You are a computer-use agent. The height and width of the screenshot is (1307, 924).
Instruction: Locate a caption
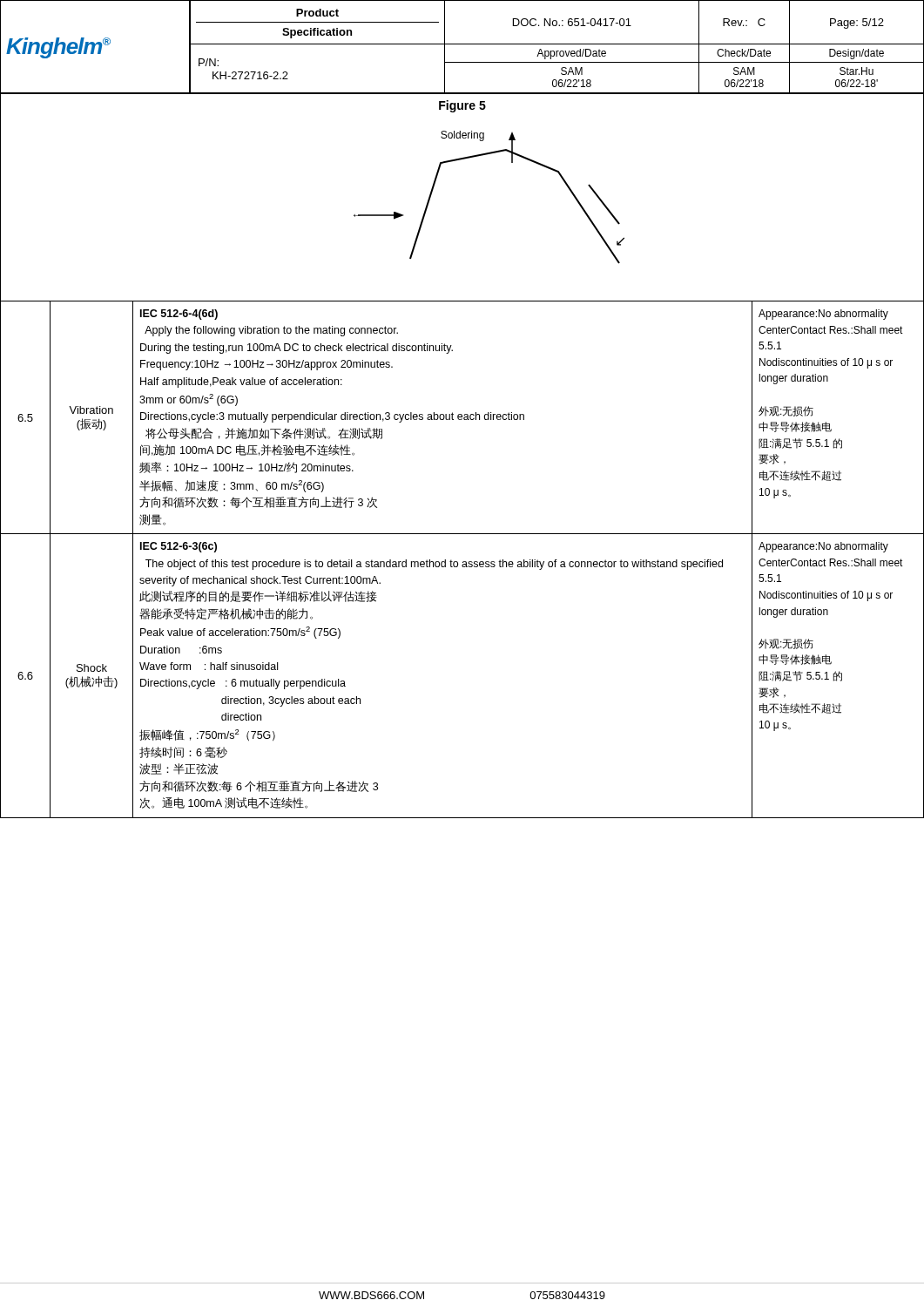tap(462, 105)
